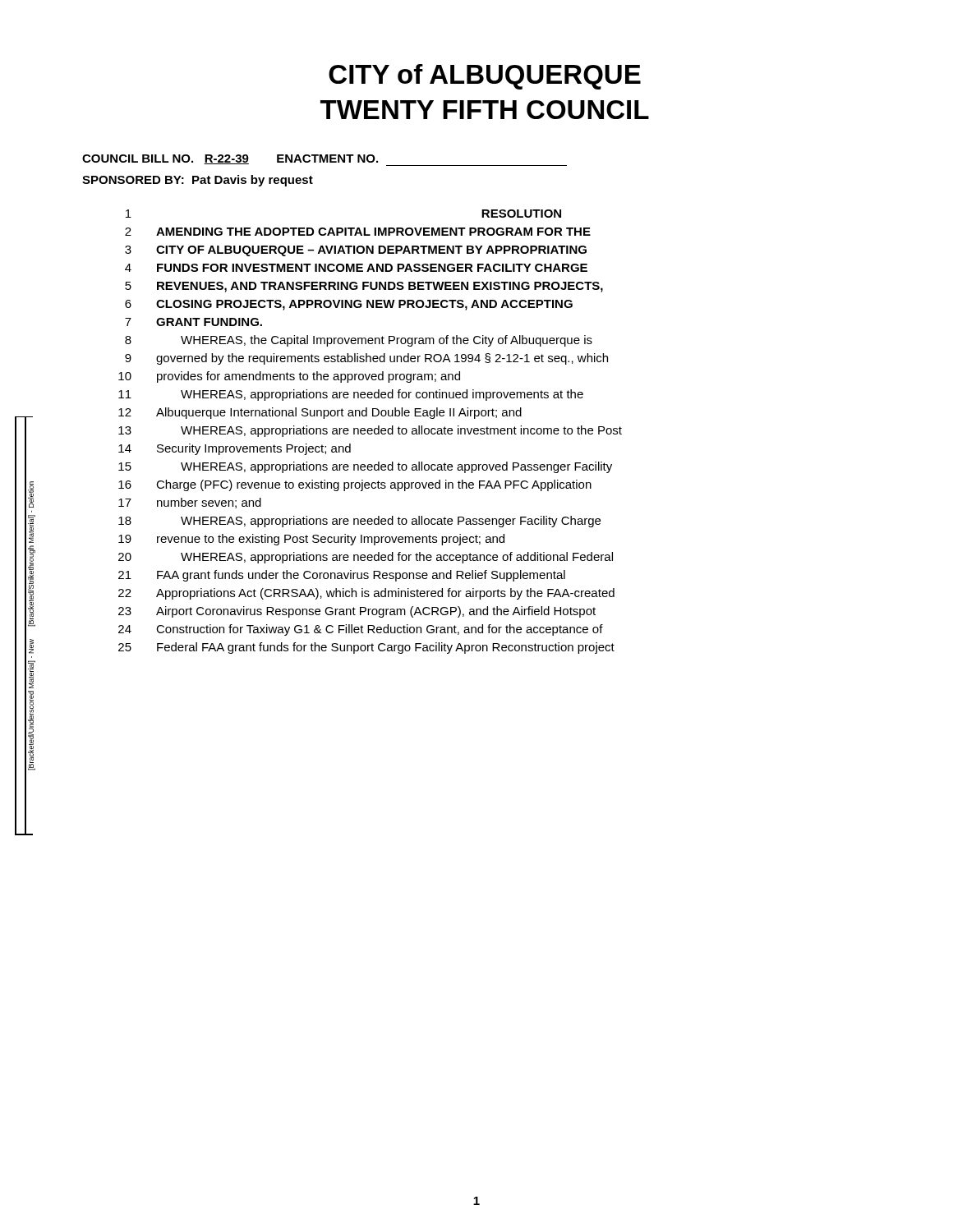Find the block on this page that starts "20 WHEREAS, appropriations are needed for"
Image resolution: width=953 pixels, height=1232 pixels.
tap(485, 557)
